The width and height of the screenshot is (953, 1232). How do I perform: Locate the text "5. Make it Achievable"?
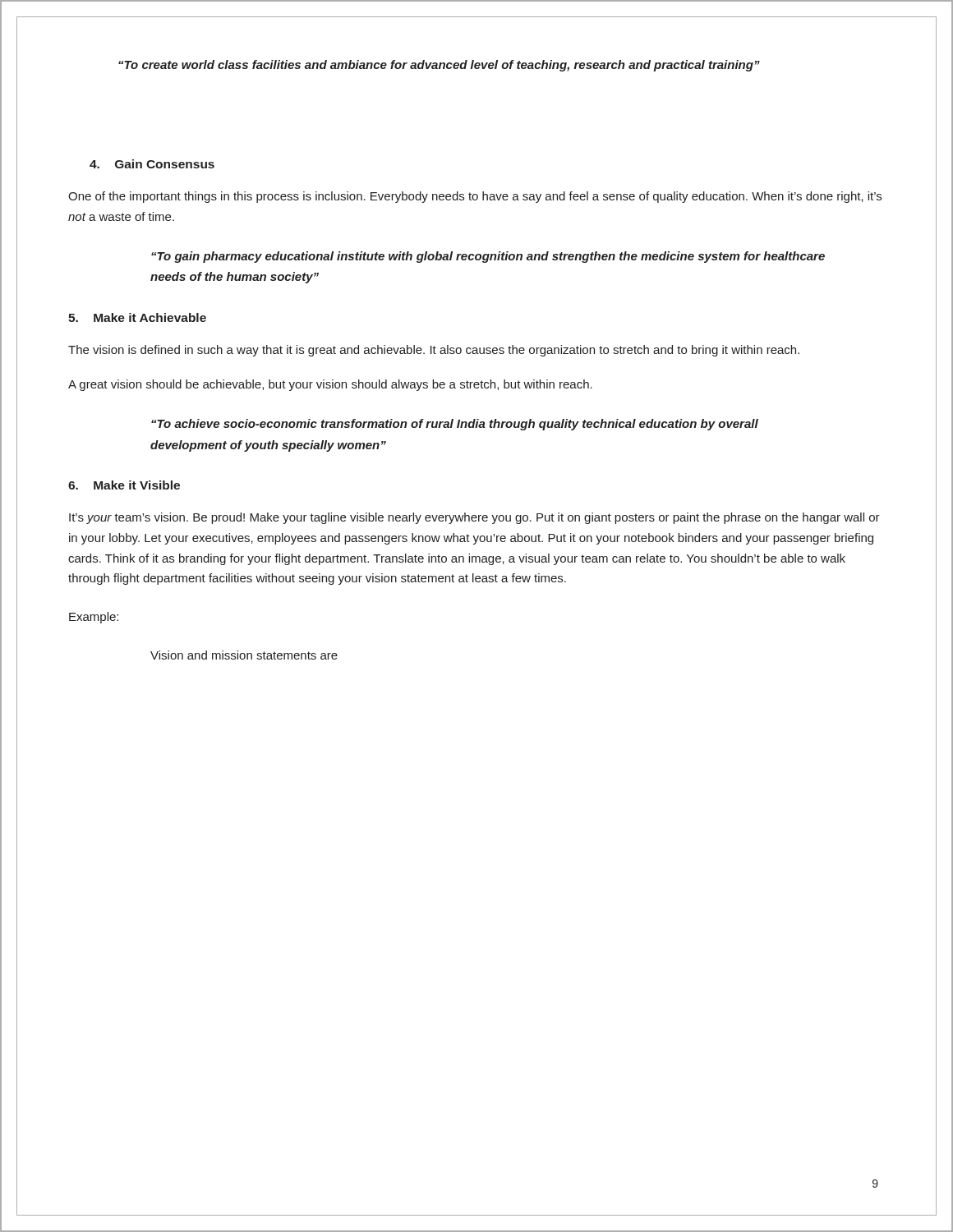point(137,317)
